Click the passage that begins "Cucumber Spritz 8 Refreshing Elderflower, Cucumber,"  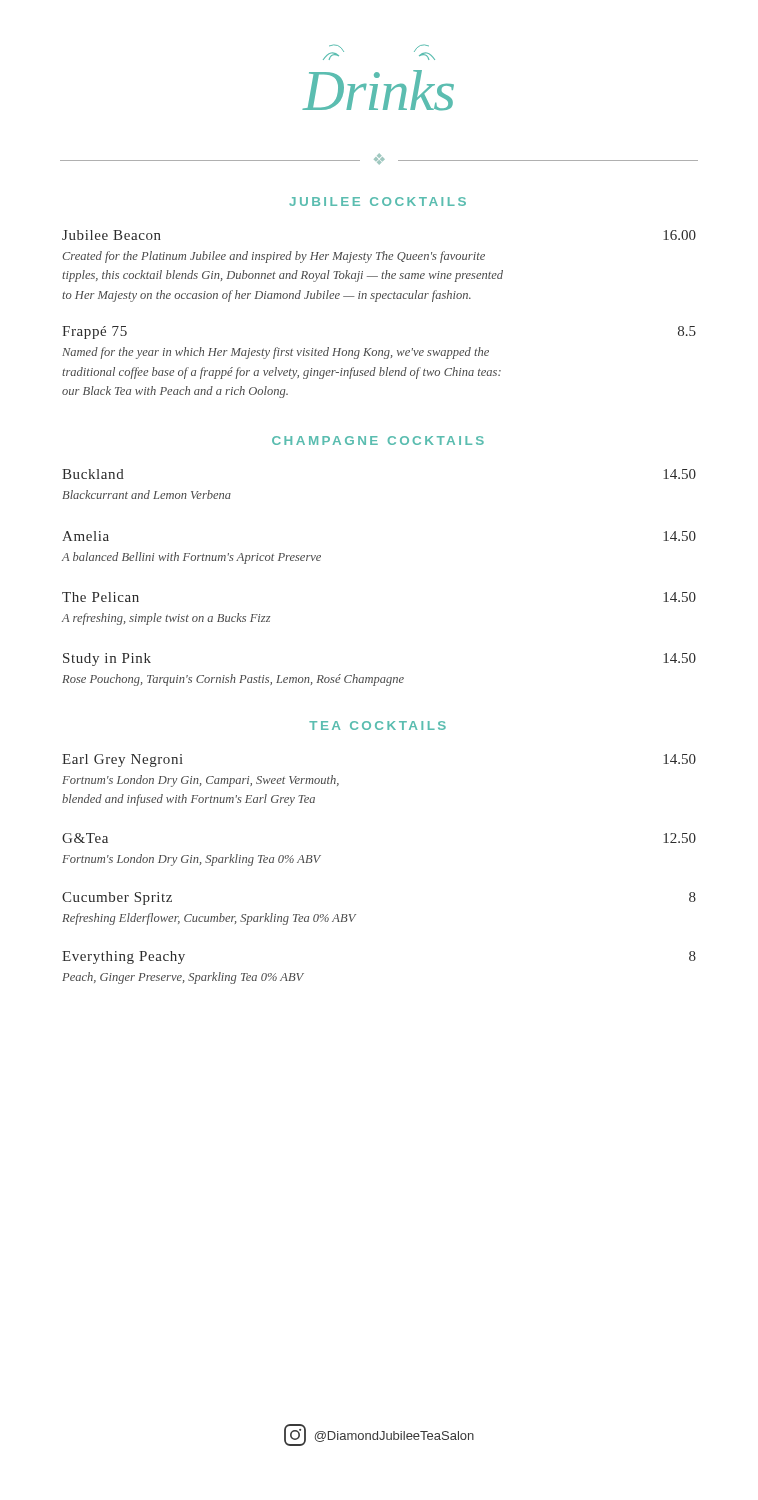click(120, 898)
